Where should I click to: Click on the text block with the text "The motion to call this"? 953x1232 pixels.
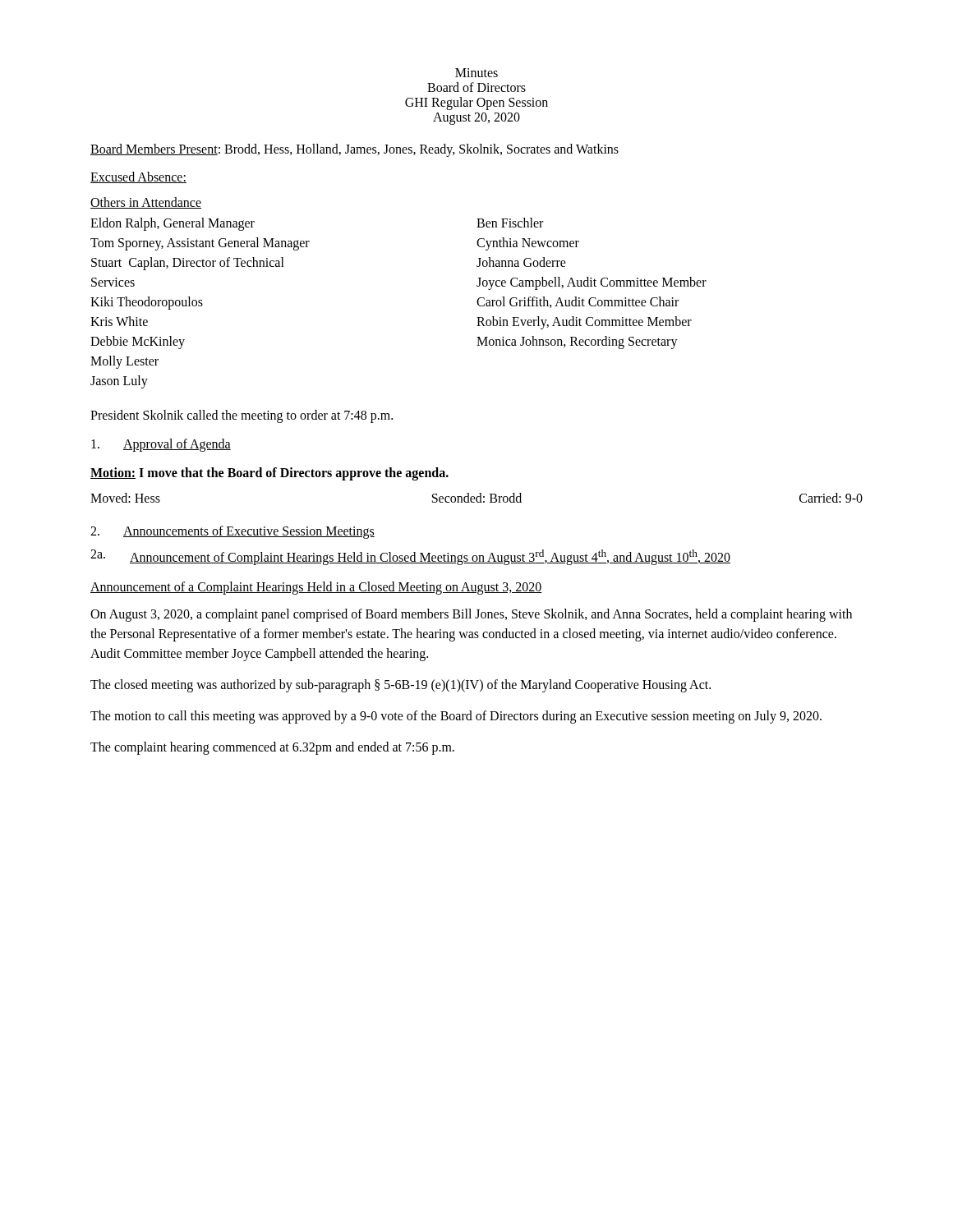pyautogui.click(x=476, y=717)
